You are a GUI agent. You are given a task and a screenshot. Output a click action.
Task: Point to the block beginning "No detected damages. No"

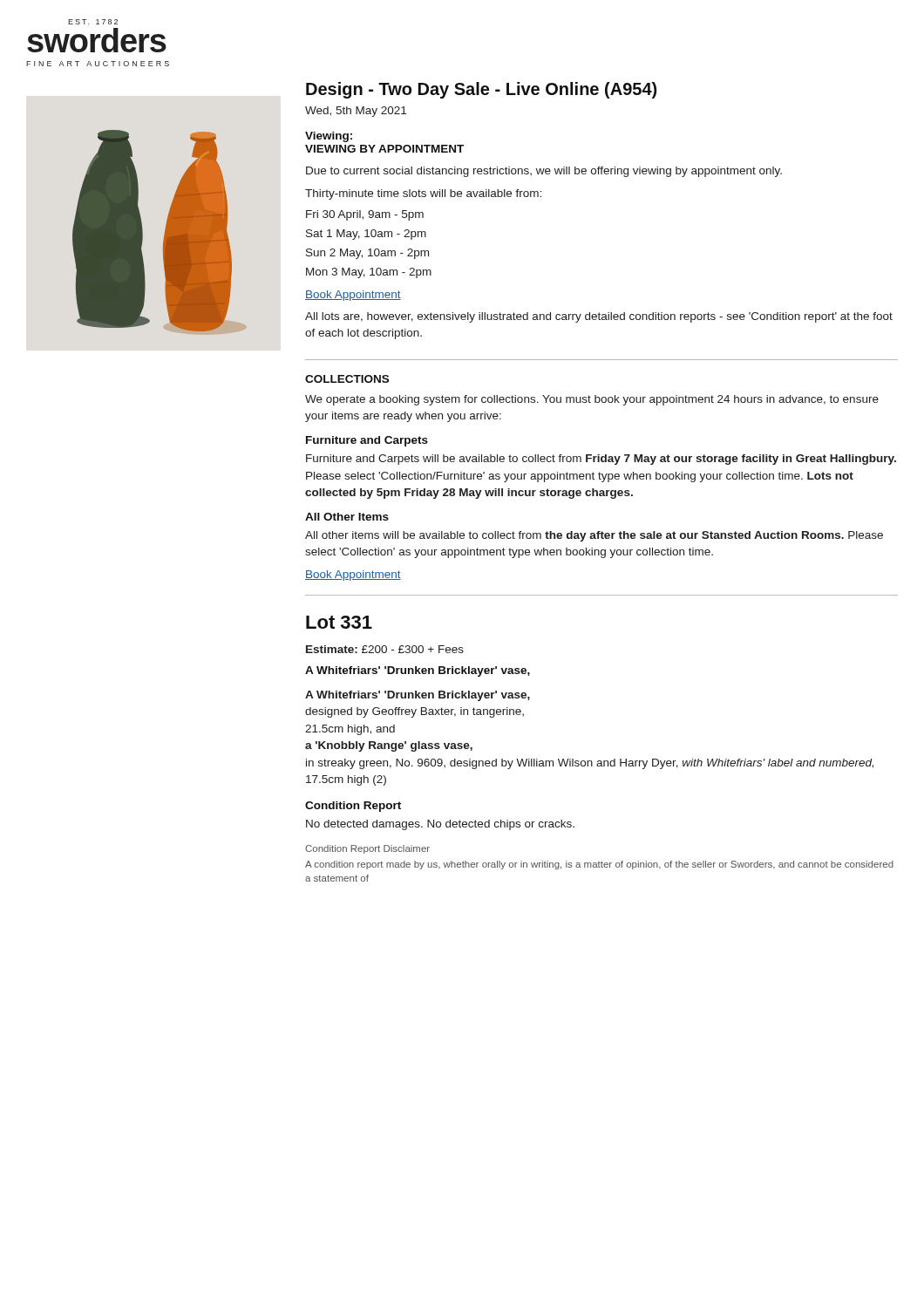pos(440,824)
